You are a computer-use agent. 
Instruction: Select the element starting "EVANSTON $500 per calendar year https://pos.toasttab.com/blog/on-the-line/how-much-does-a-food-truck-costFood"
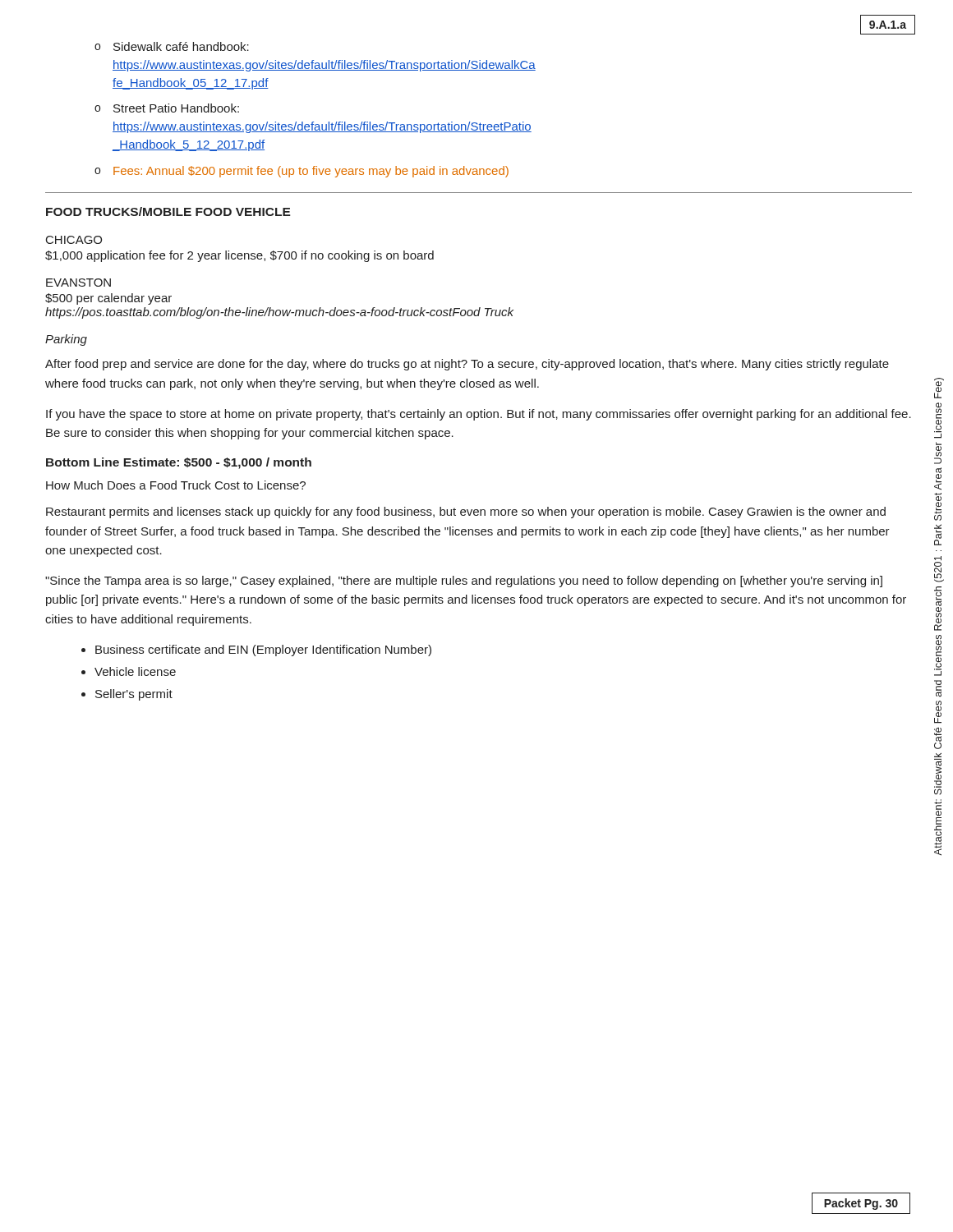(479, 297)
